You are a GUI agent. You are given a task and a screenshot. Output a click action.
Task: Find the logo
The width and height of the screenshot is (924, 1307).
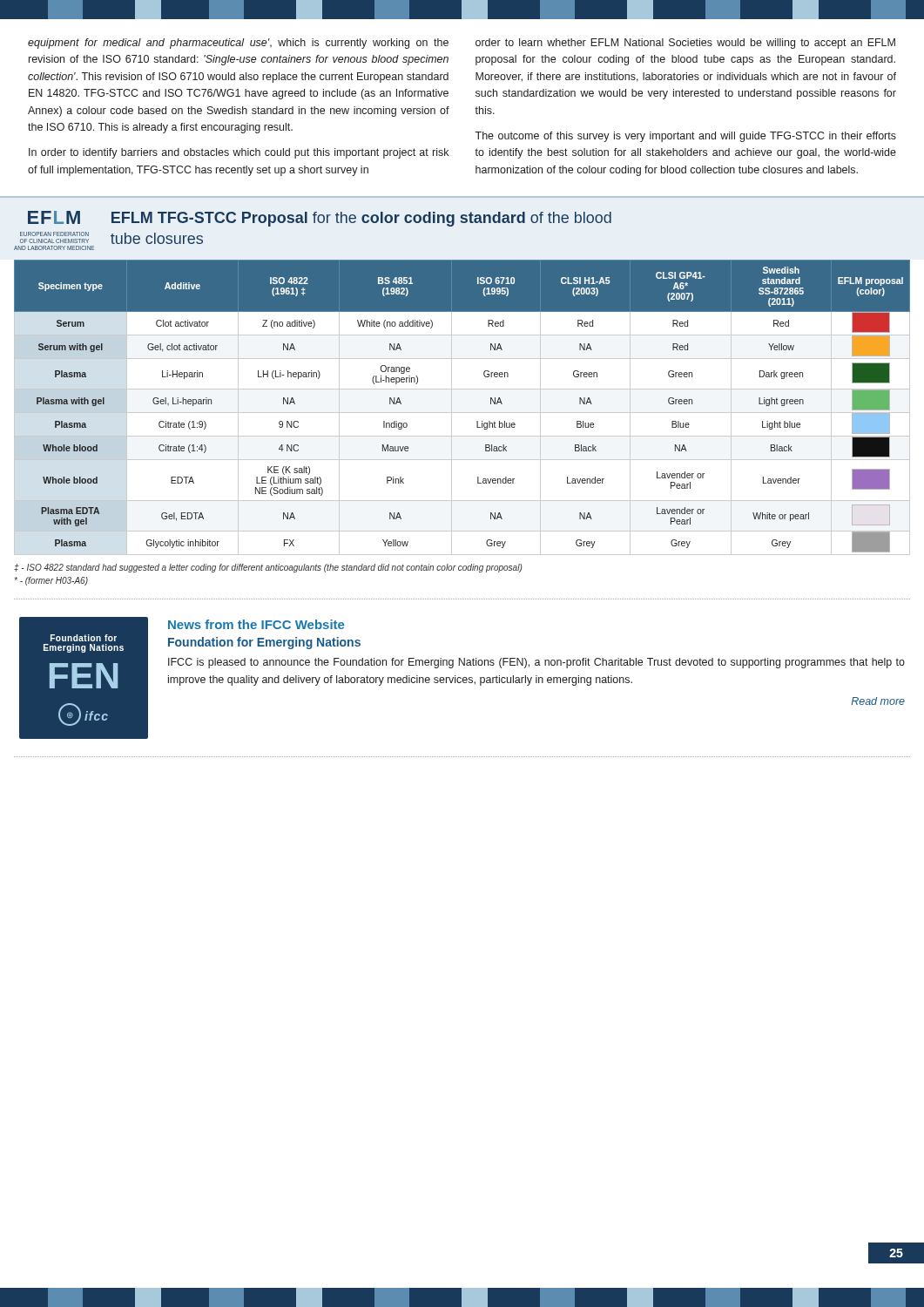[84, 678]
